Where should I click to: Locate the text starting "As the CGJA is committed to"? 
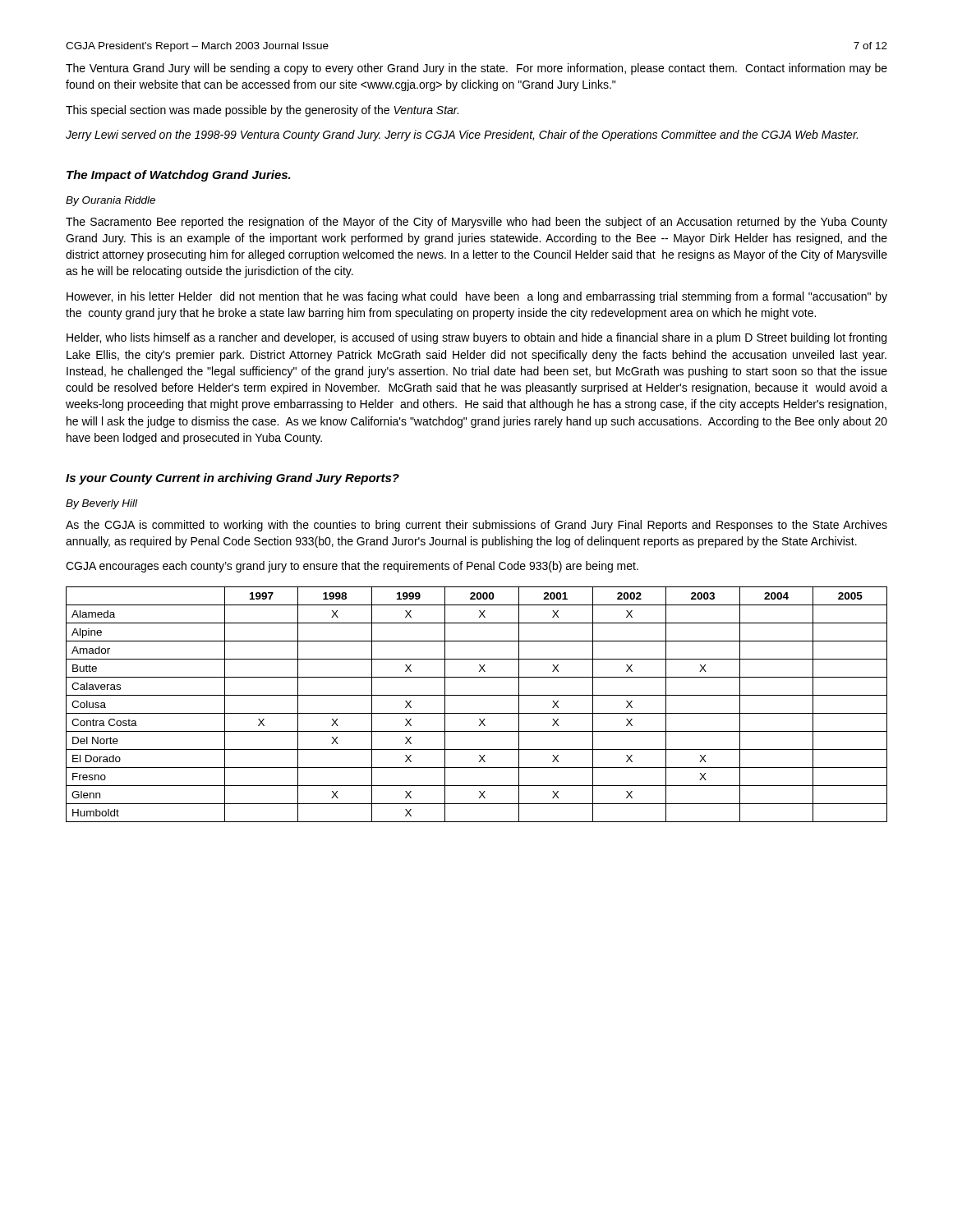tap(476, 533)
